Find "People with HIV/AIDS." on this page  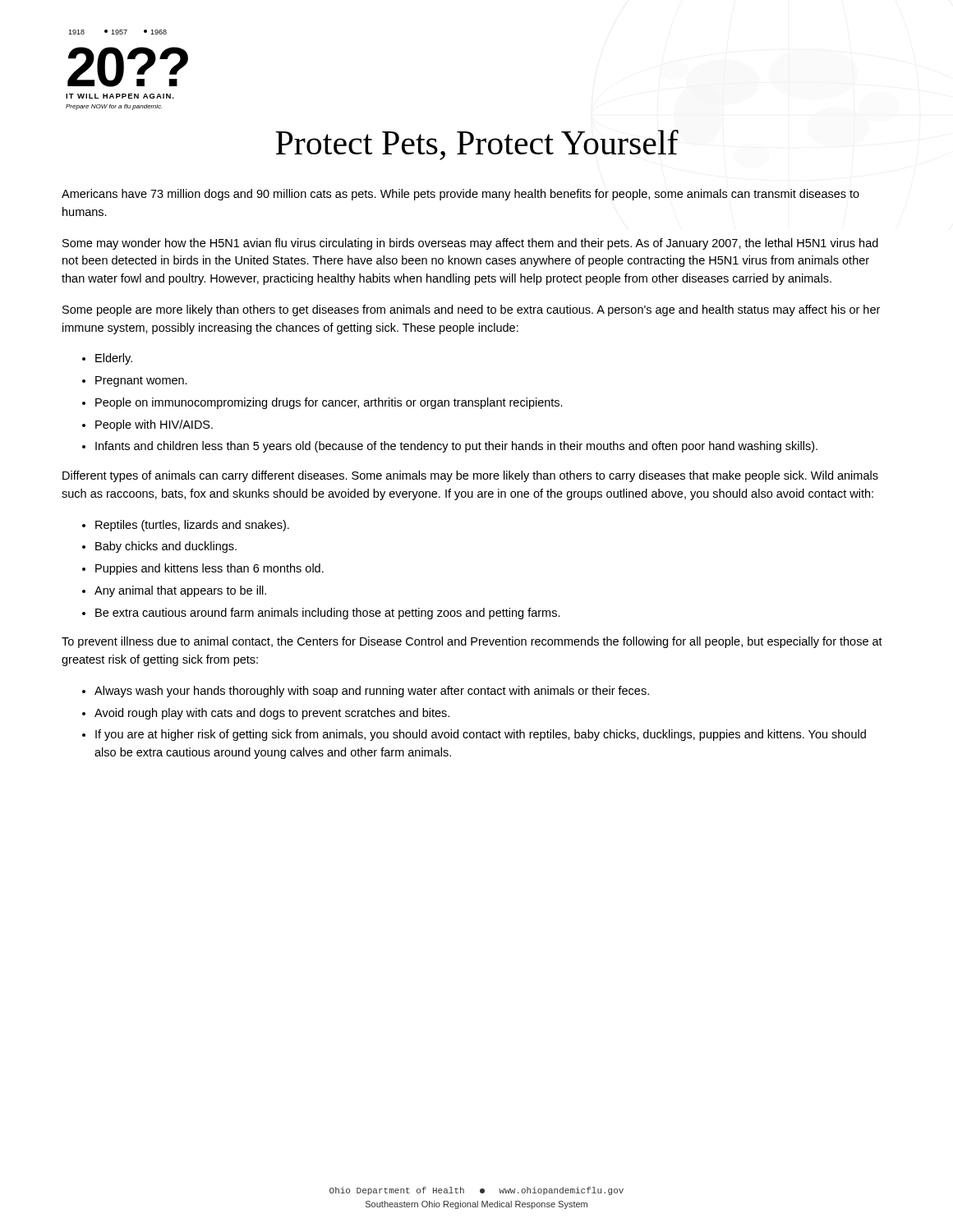click(154, 424)
